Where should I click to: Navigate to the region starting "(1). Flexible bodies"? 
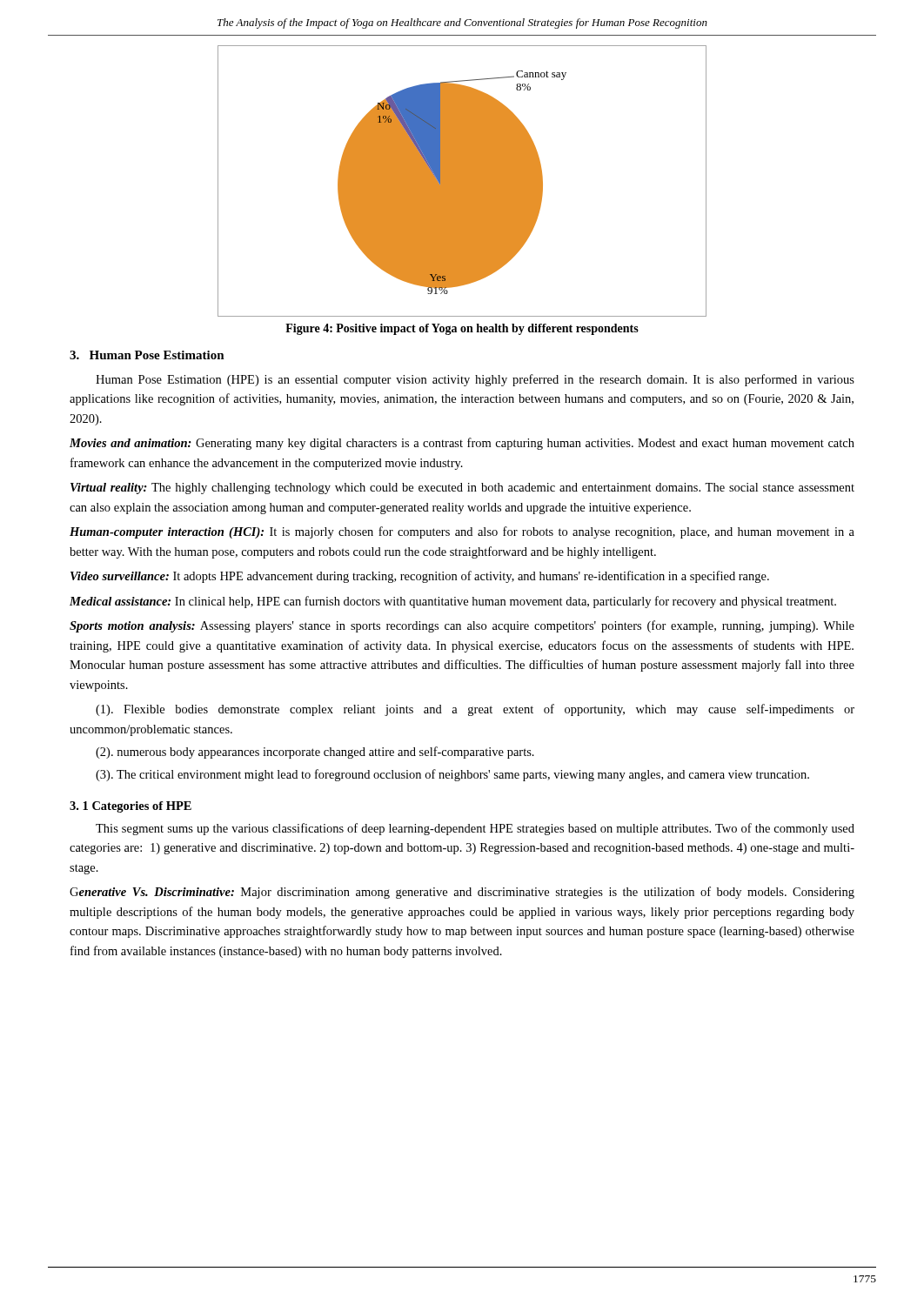tap(462, 719)
